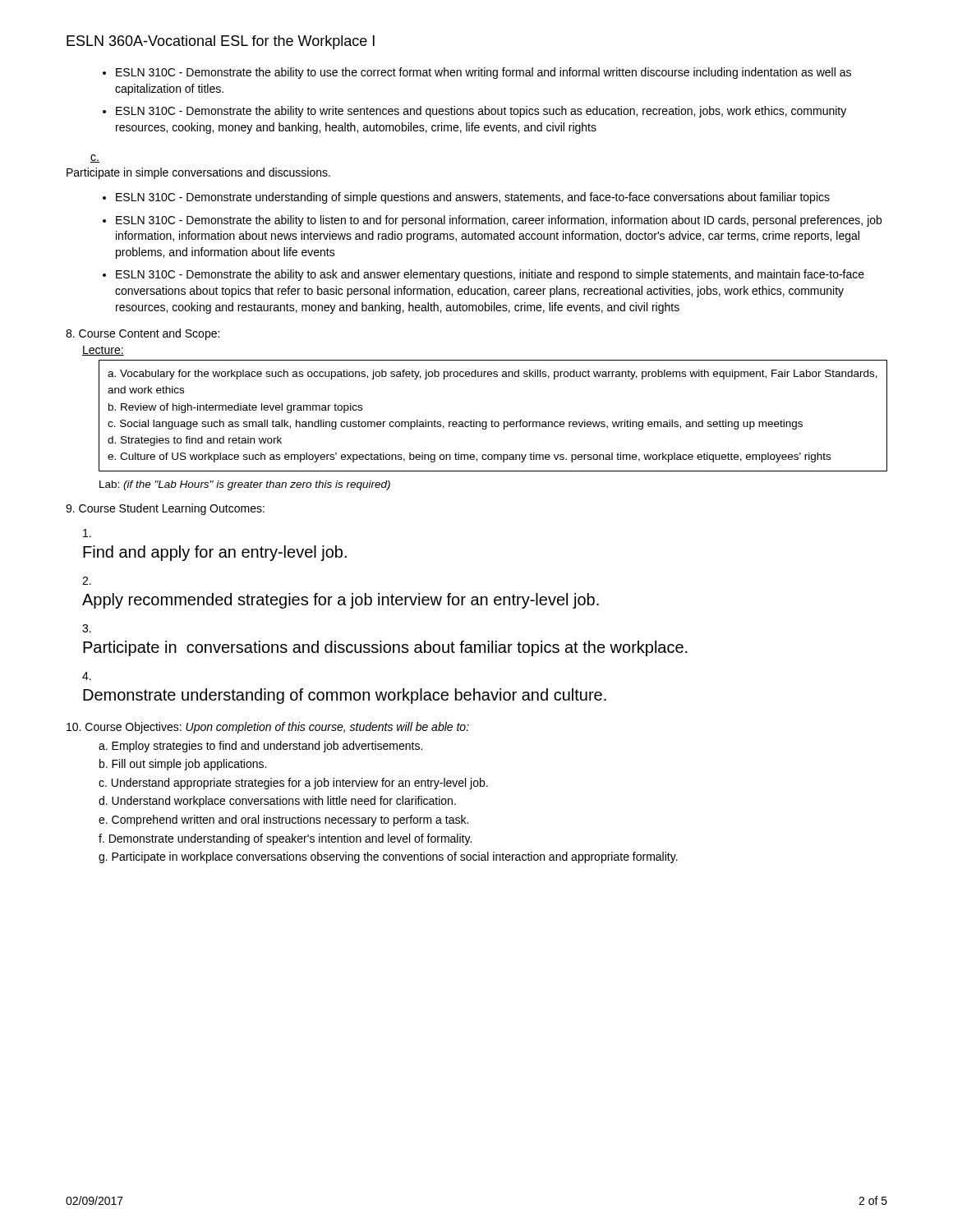Select the section header with the text "10. Course Objectives: Upon completion of this course,"
Screen dimensions: 1232x953
[x=267, y=727]
